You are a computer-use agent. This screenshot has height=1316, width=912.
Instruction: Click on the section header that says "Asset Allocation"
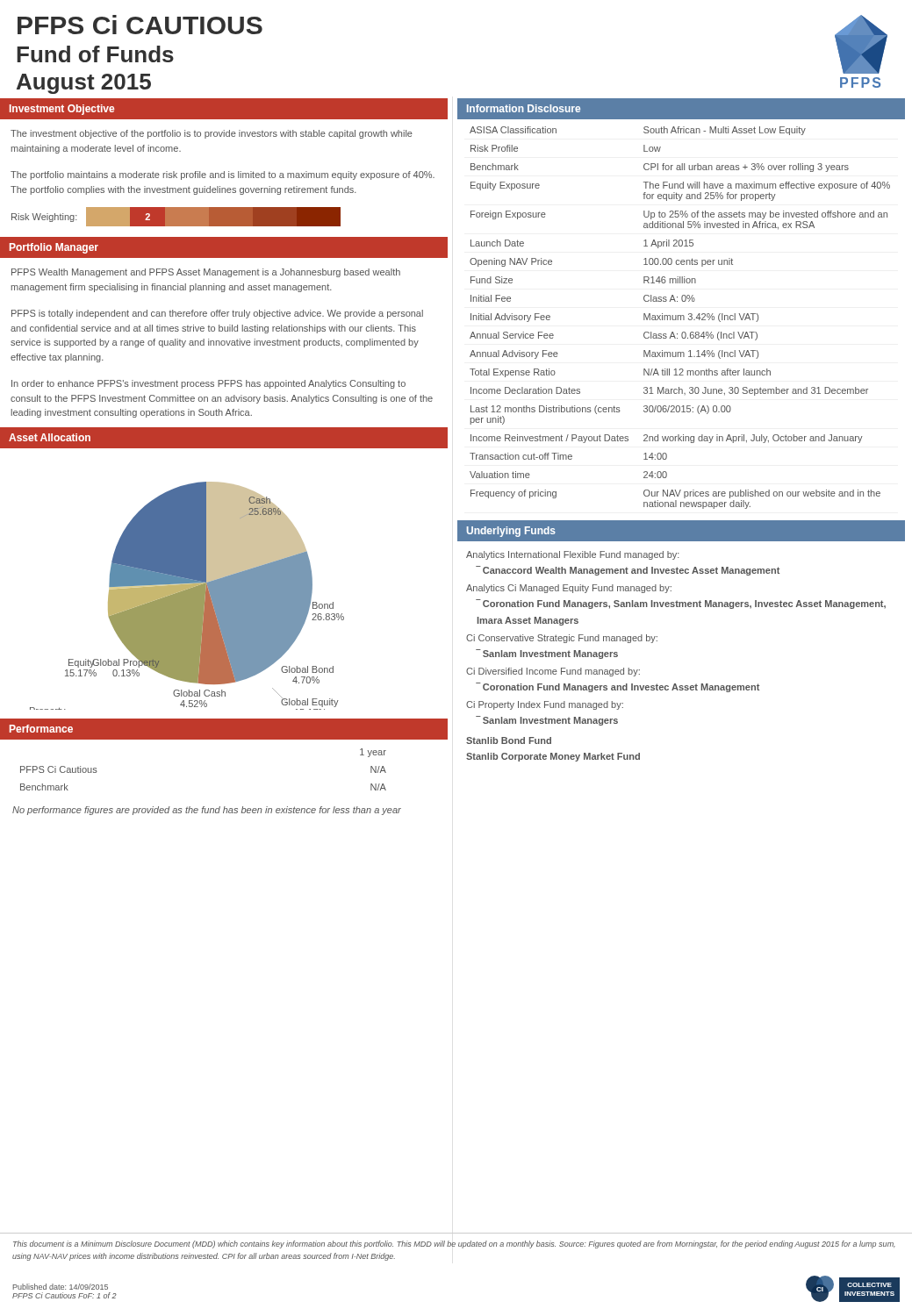(x=50, y=437)
